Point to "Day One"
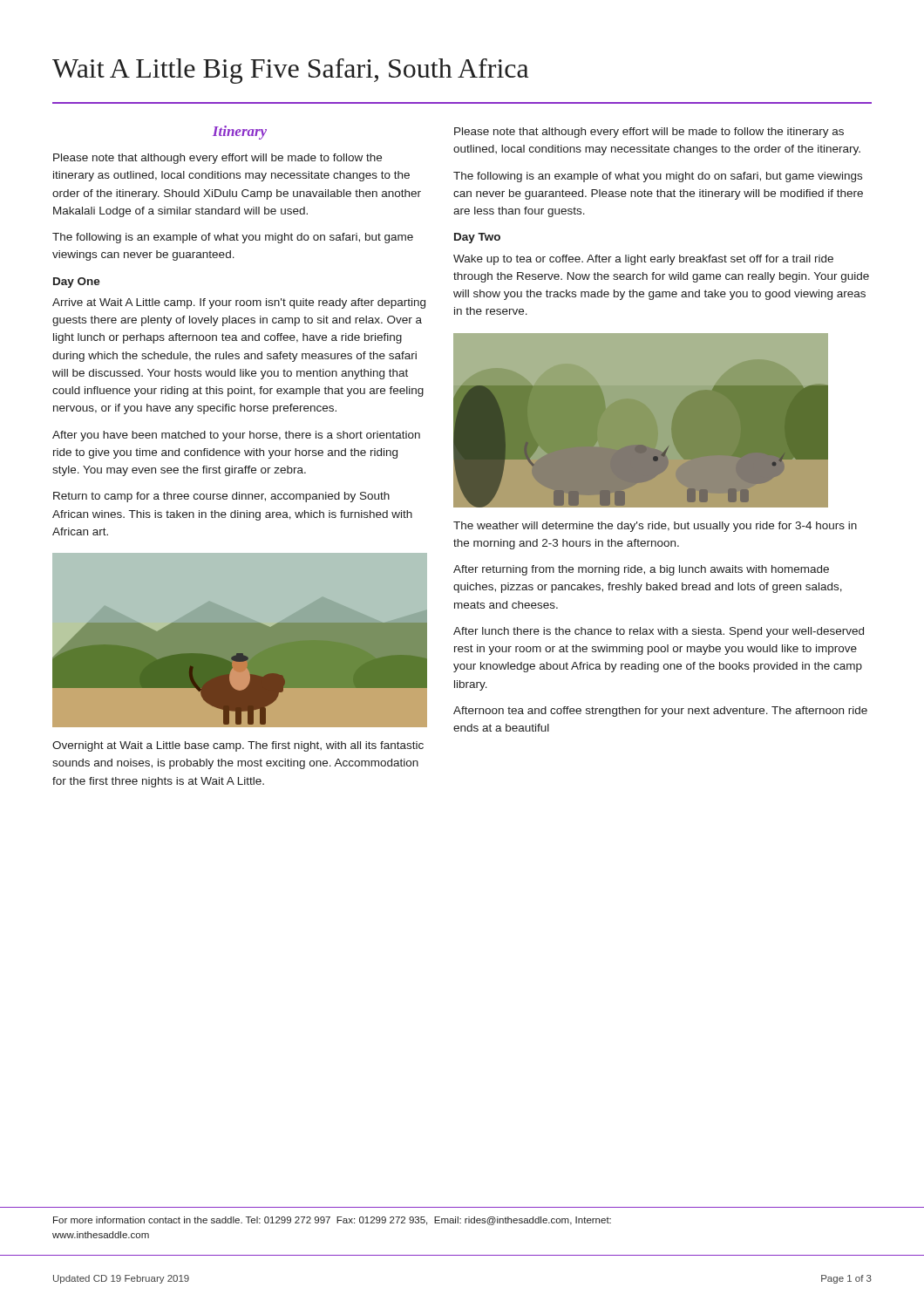 pyautogui.click(x=77, y=283)
